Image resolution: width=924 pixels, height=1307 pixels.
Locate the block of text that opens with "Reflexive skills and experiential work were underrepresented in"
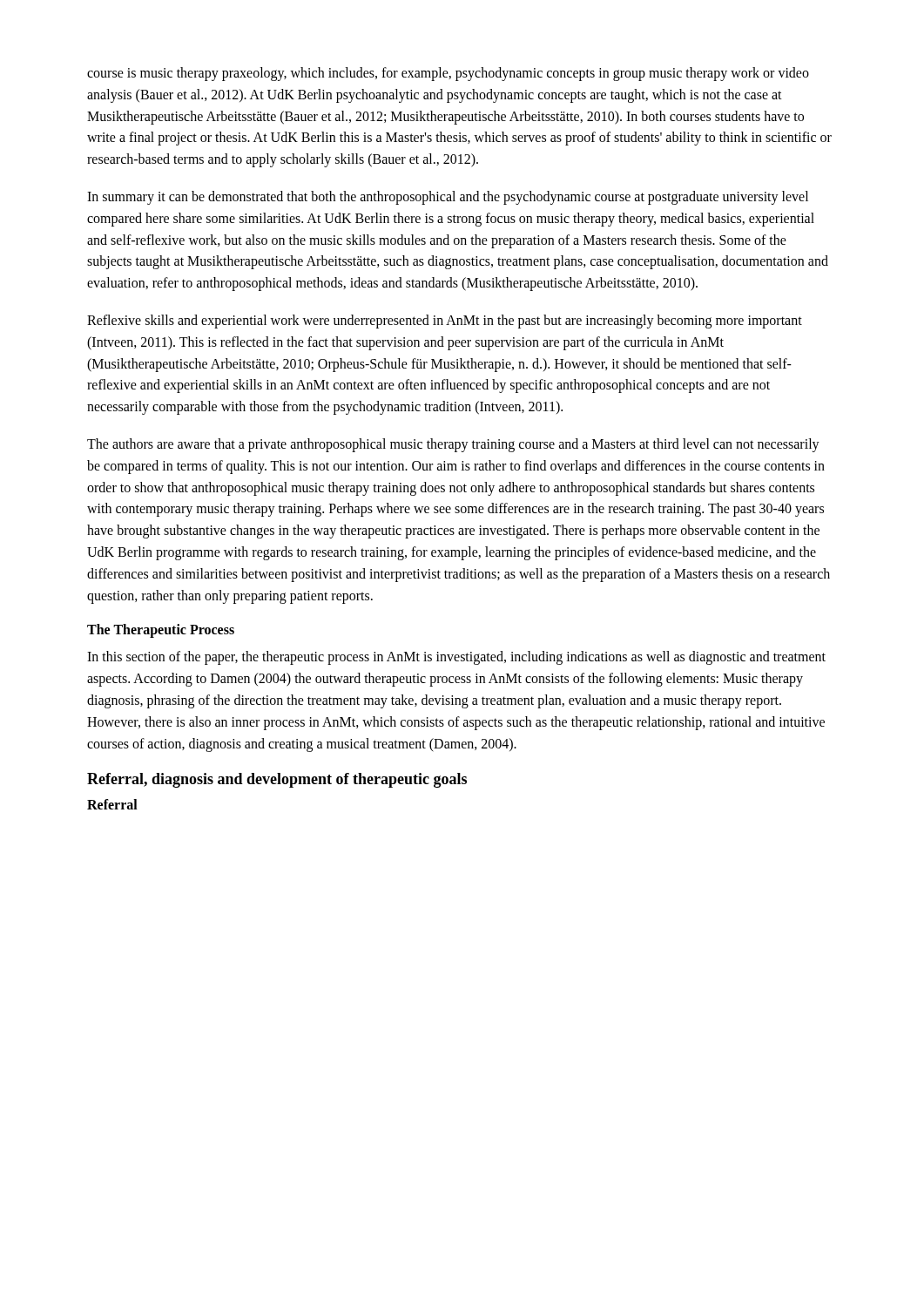(444, 363)
